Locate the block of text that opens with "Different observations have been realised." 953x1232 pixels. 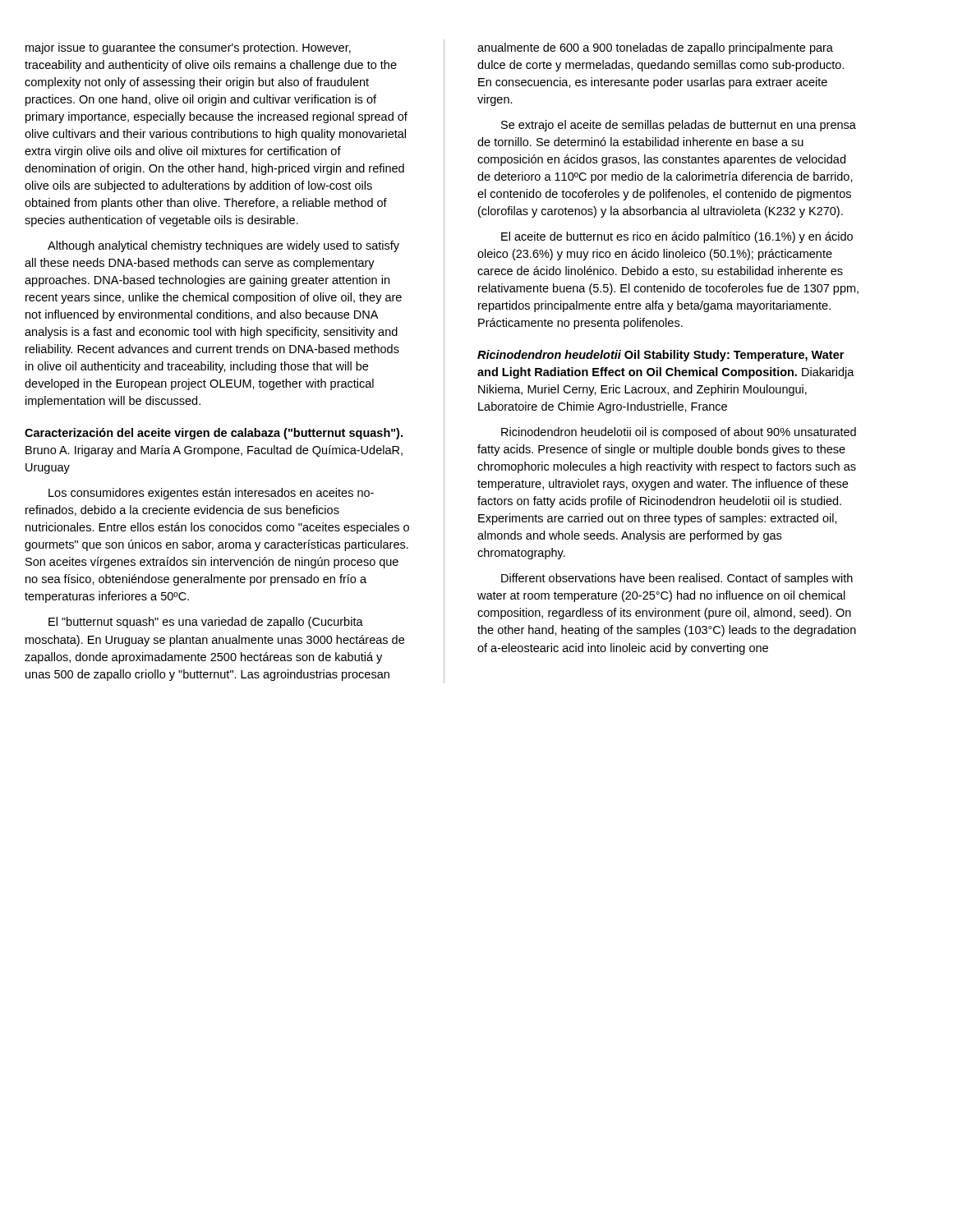pyautogui.click(x=670, y=614)
